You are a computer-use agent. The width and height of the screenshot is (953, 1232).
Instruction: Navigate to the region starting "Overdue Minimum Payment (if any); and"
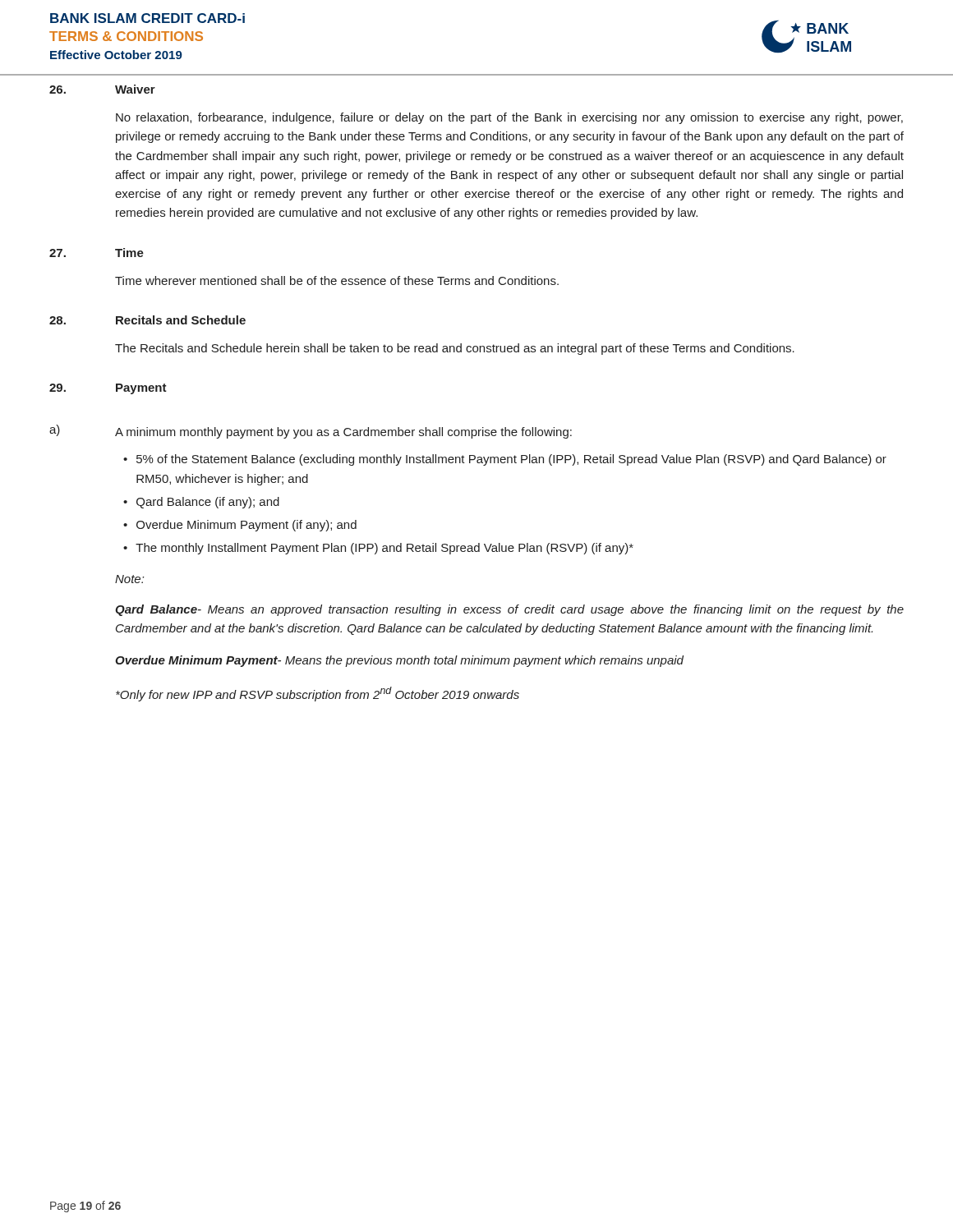[x=246, y=524]
